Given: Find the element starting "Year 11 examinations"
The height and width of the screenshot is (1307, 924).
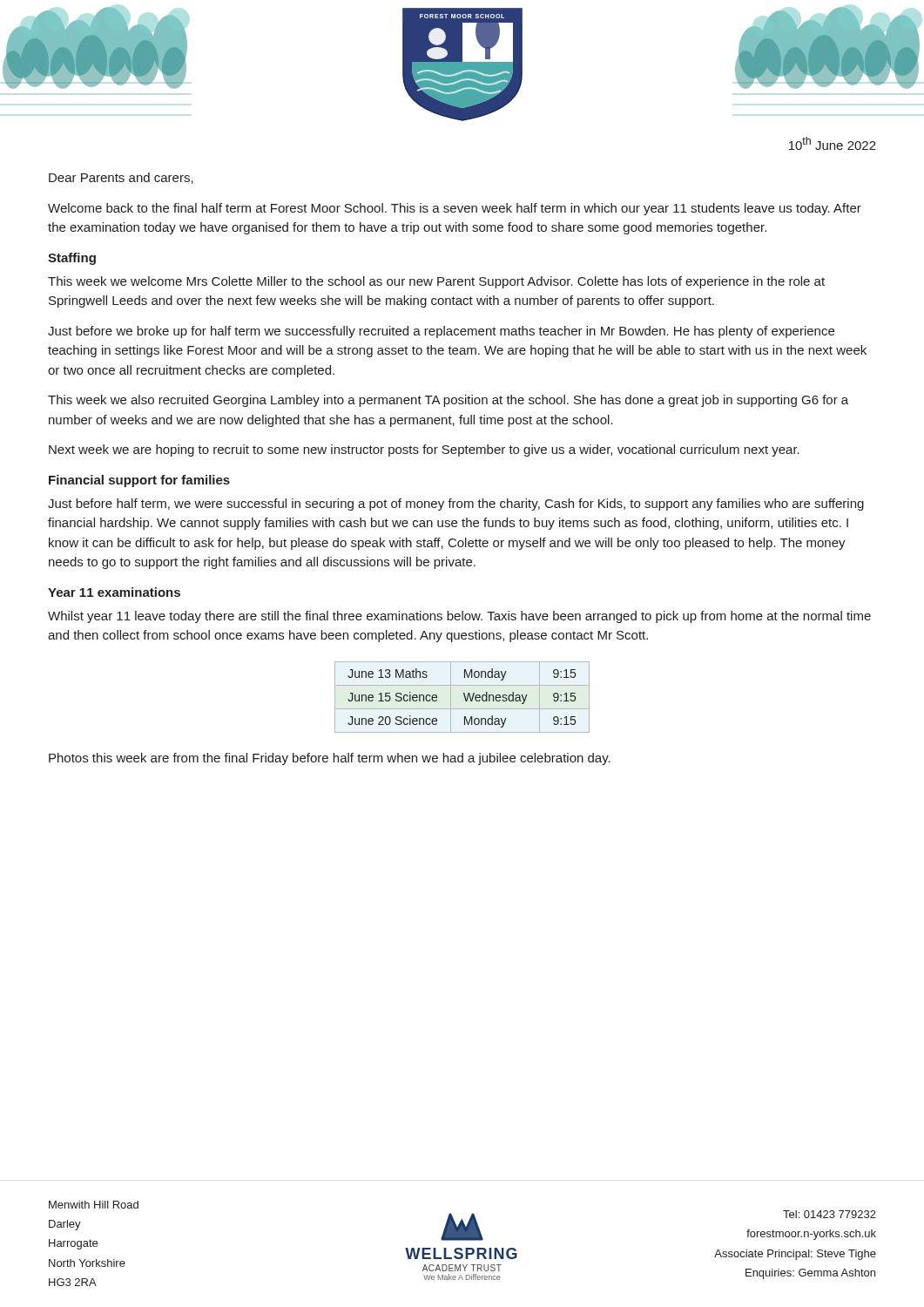Looking at the screenshot, I should point(114,592).
